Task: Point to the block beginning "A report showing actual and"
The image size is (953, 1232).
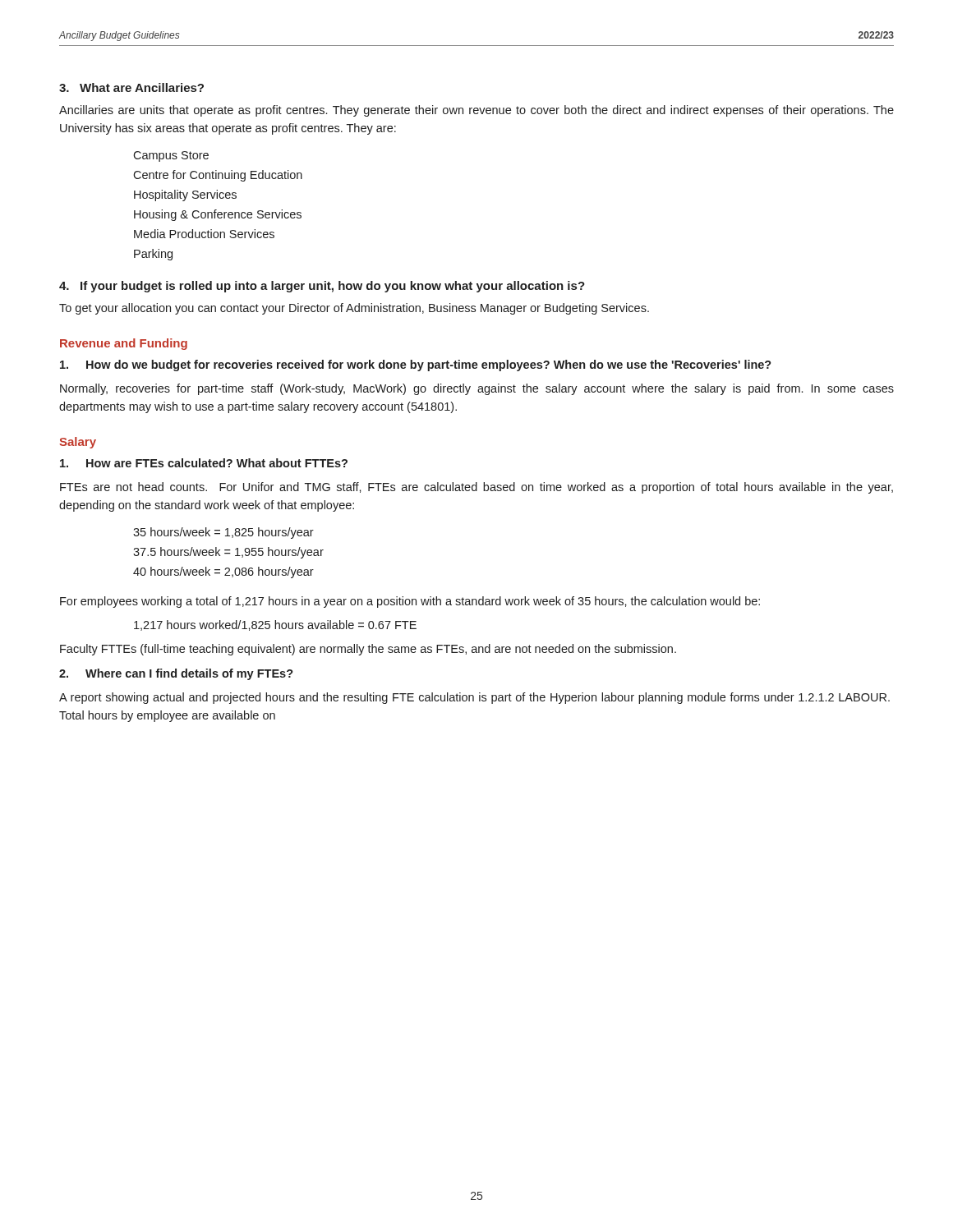Action: 476,706
